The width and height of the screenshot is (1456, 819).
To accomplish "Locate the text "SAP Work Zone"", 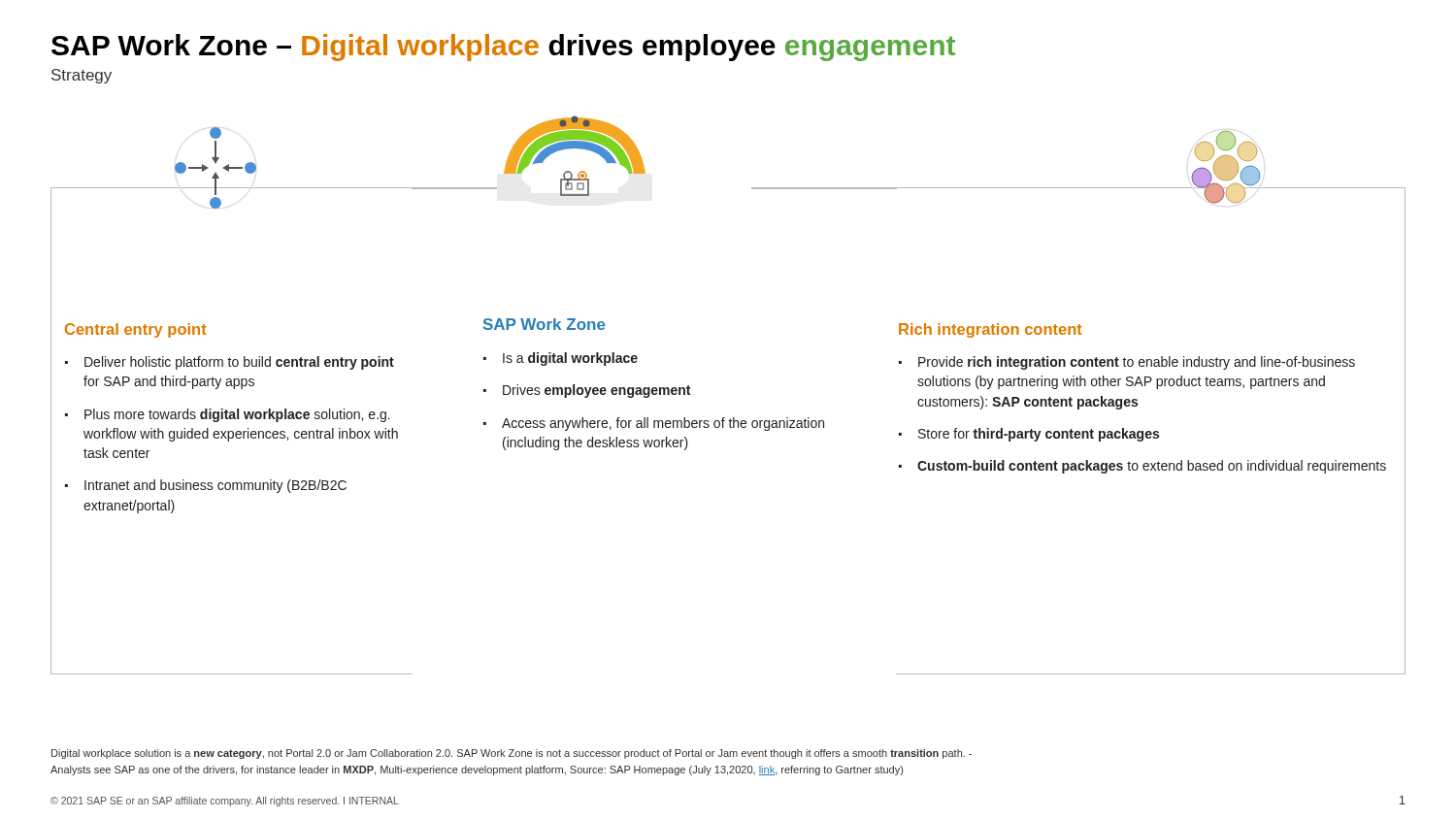I will [x=544, y=325].
